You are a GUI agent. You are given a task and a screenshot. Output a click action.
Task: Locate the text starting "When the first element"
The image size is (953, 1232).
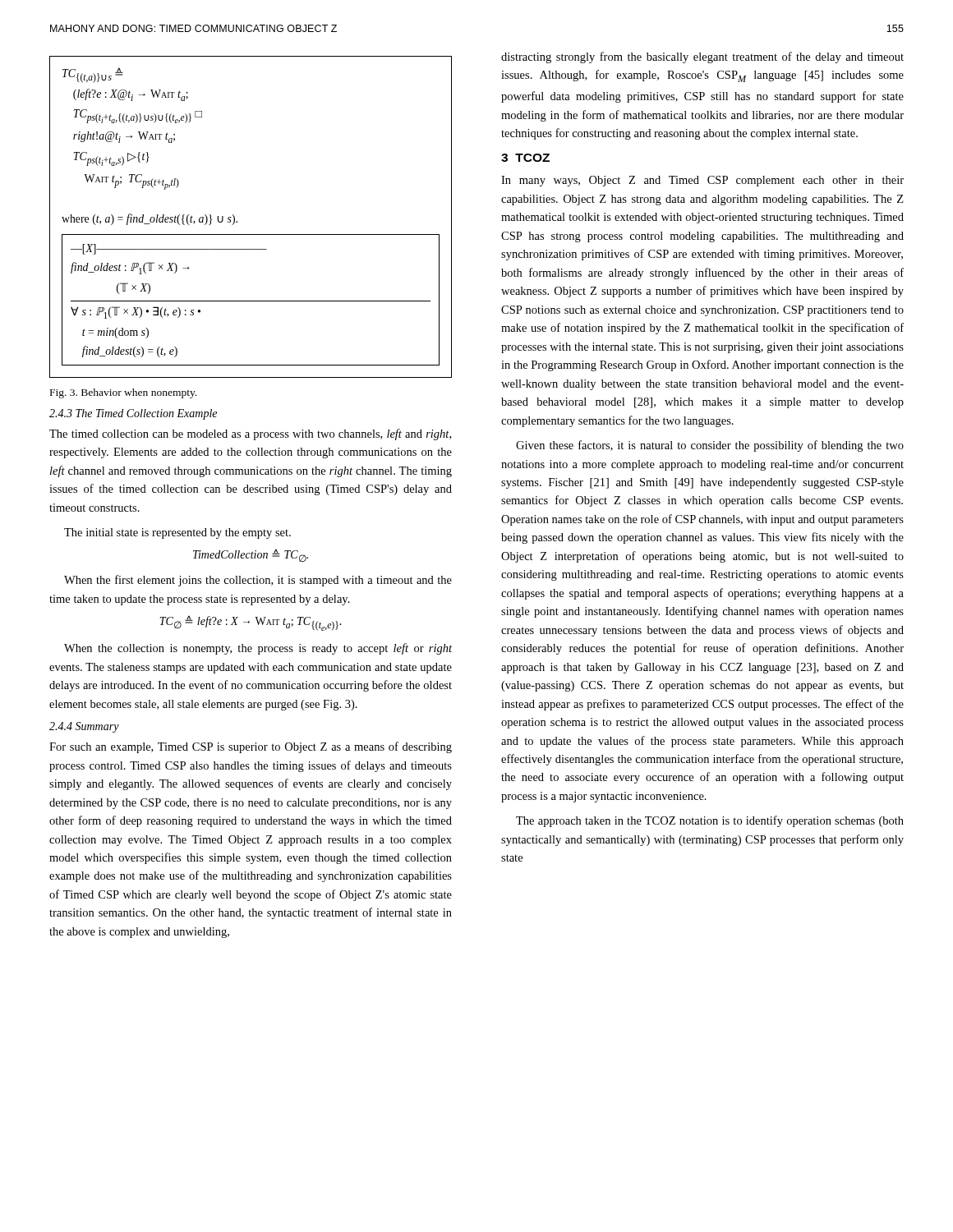251,589
